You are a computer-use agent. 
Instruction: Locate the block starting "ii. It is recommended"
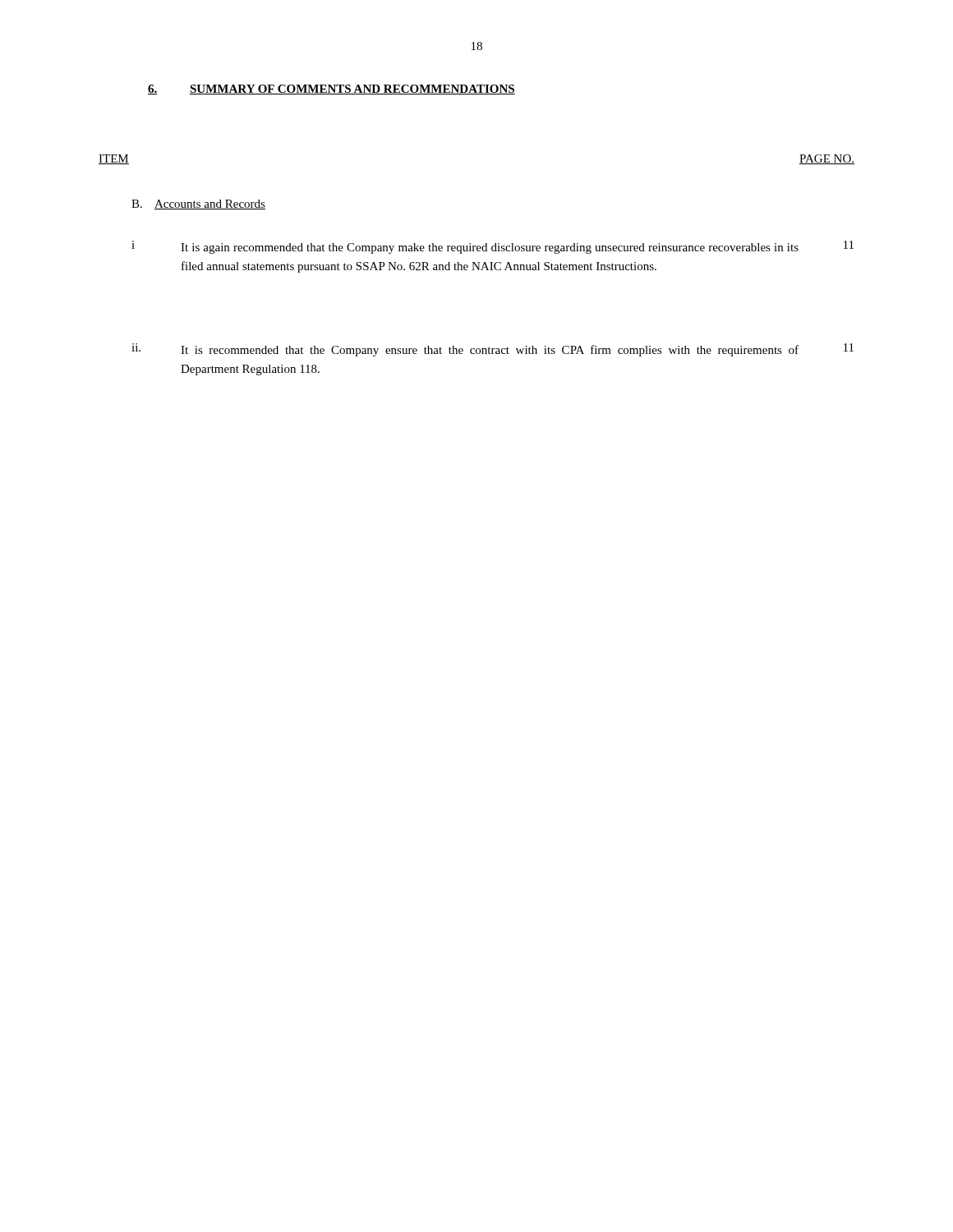pyautogui.click(x=493, y=360)
